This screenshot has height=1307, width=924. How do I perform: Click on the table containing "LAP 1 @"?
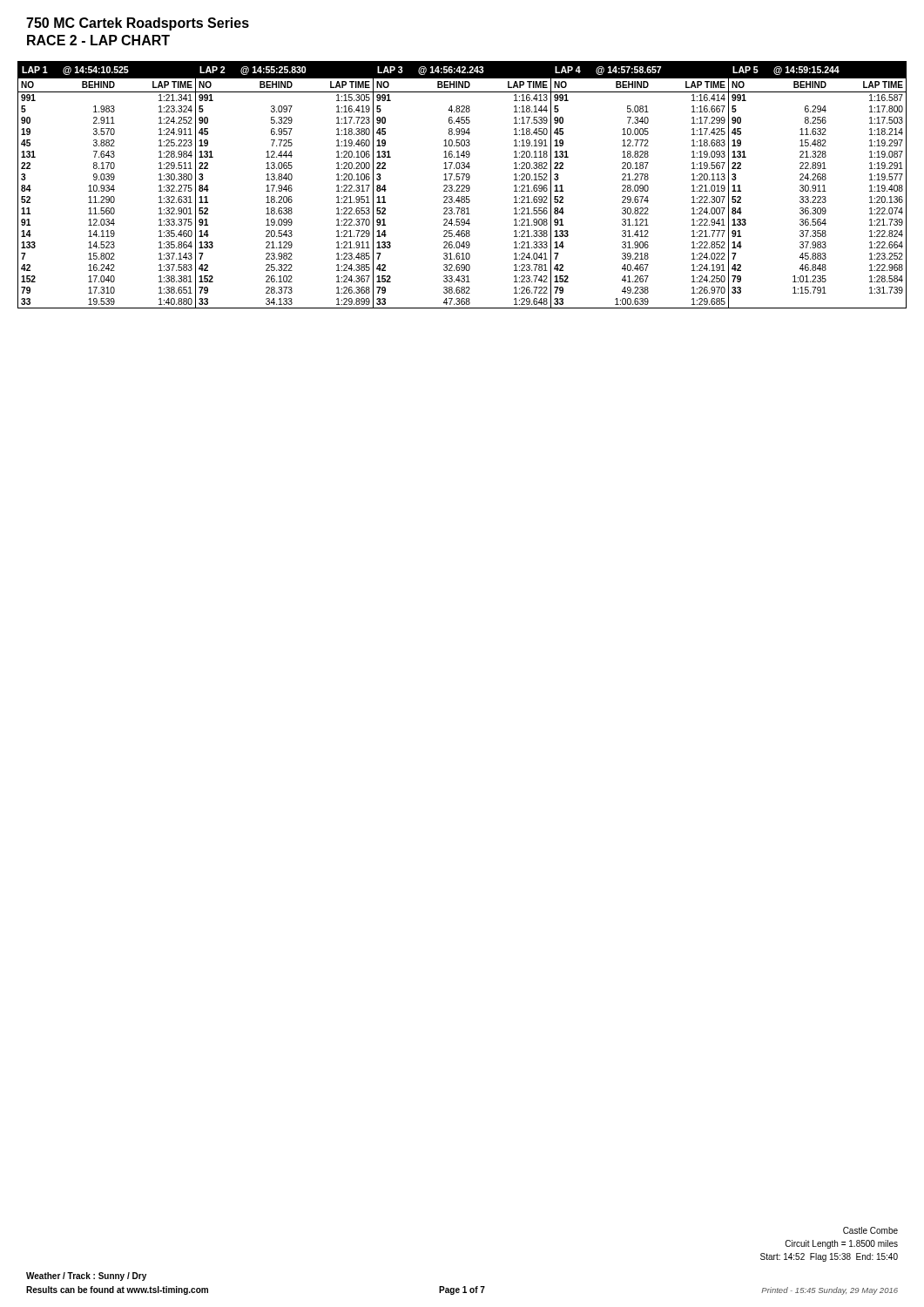462,185
